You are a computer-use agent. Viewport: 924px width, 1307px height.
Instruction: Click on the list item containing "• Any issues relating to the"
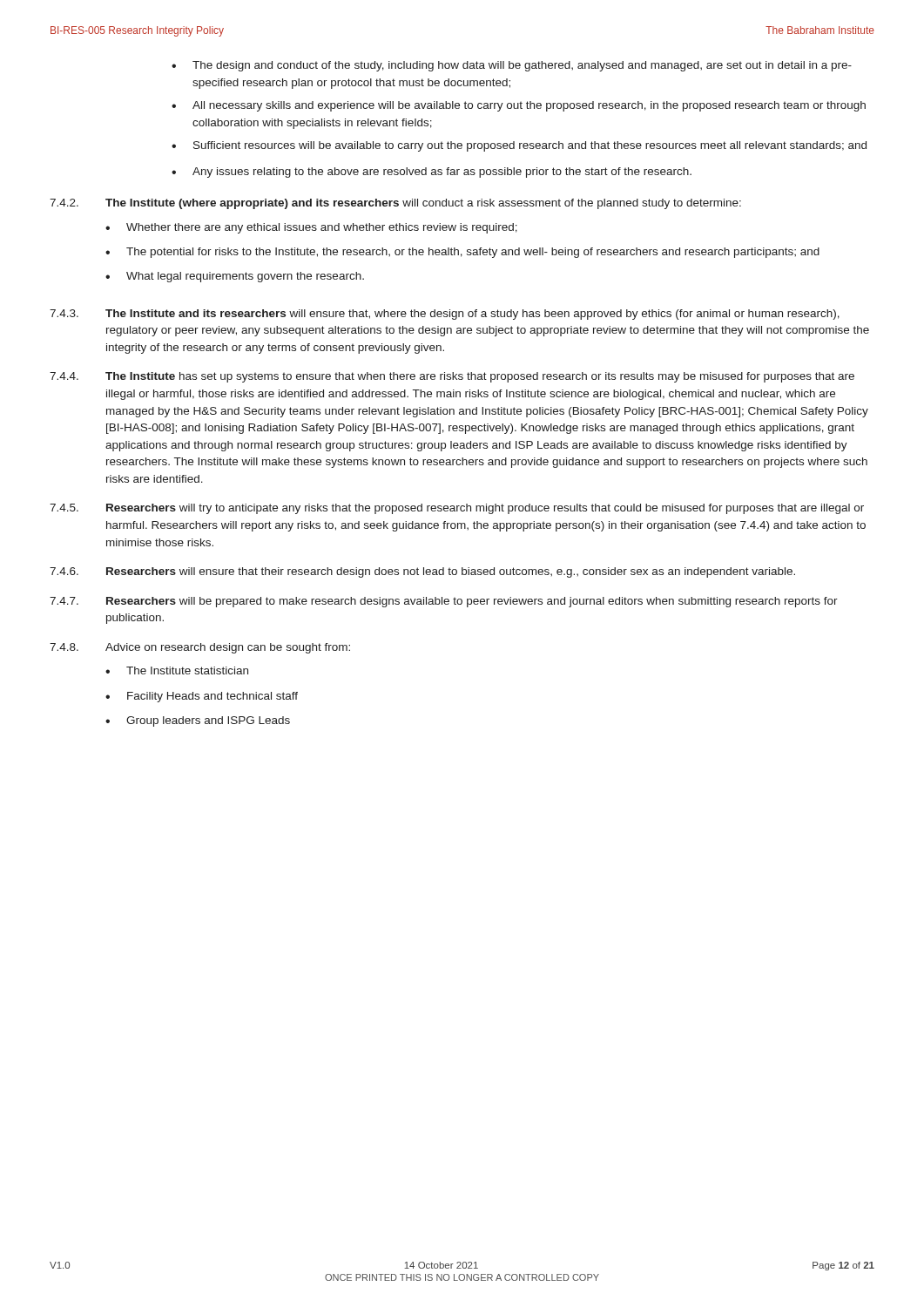[523, 172]
